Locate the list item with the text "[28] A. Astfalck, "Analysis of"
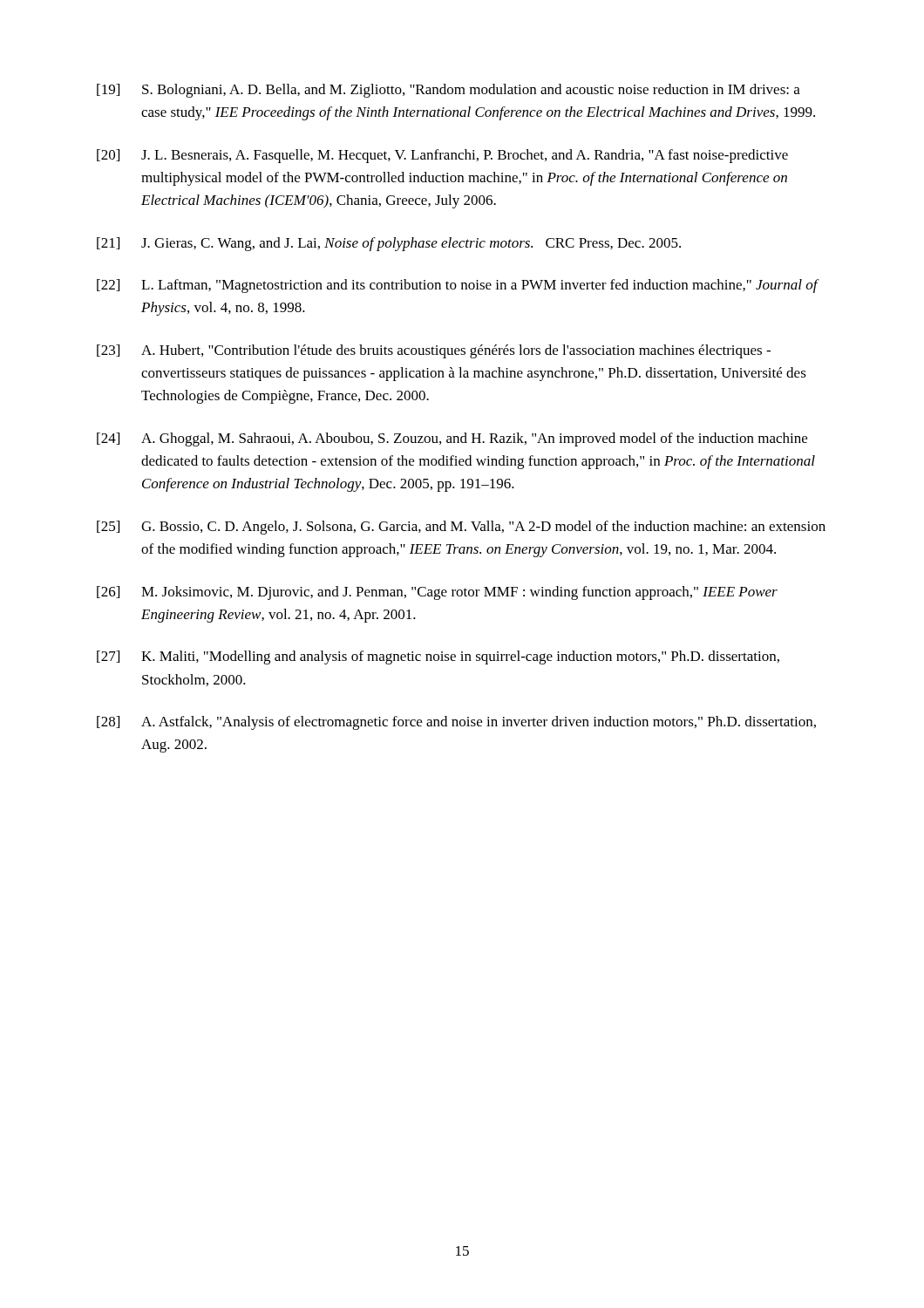Screen dimensions: 1308x924 coord(462,734)
